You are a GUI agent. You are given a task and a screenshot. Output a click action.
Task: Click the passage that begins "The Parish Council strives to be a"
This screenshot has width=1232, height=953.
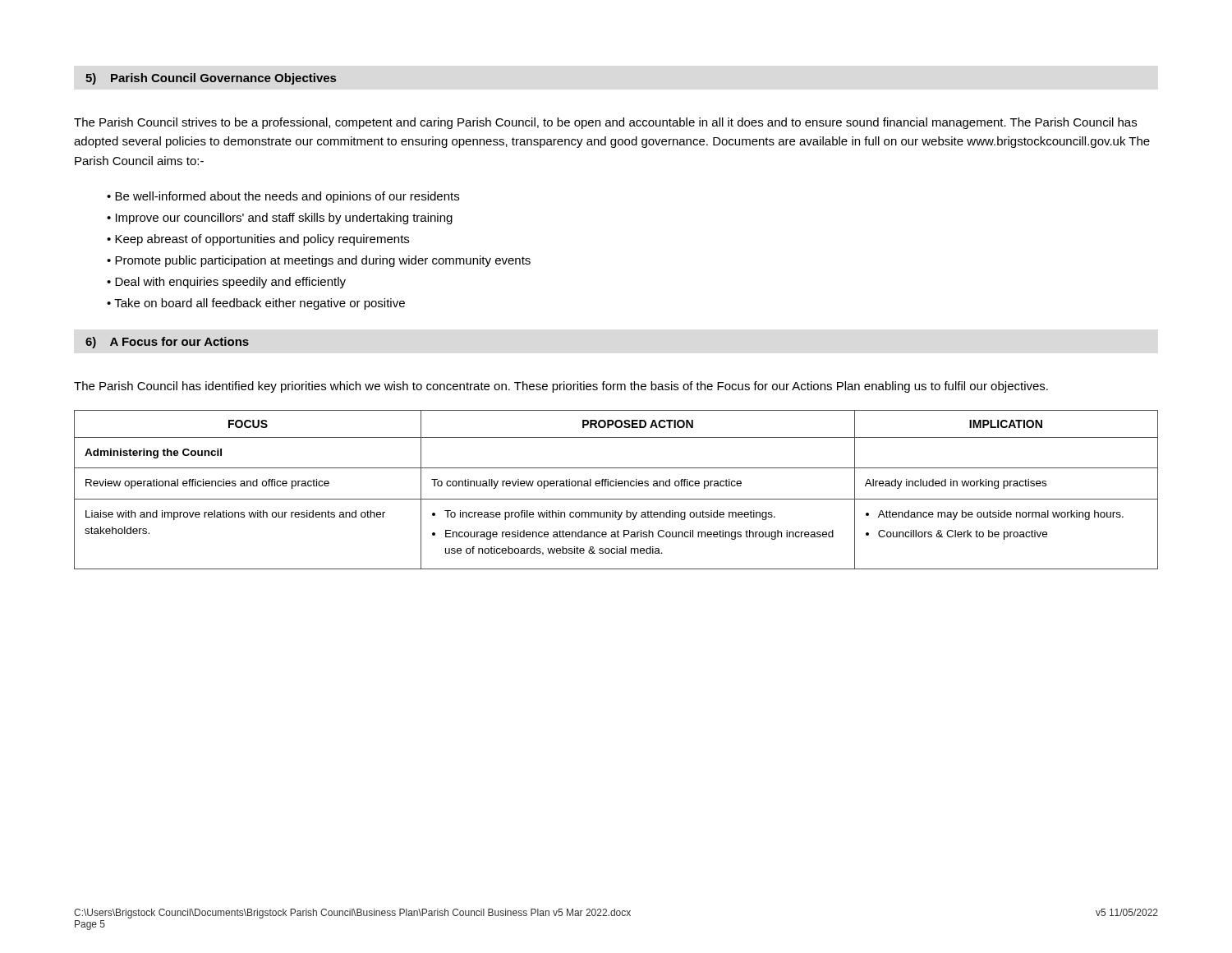point(612,141)
